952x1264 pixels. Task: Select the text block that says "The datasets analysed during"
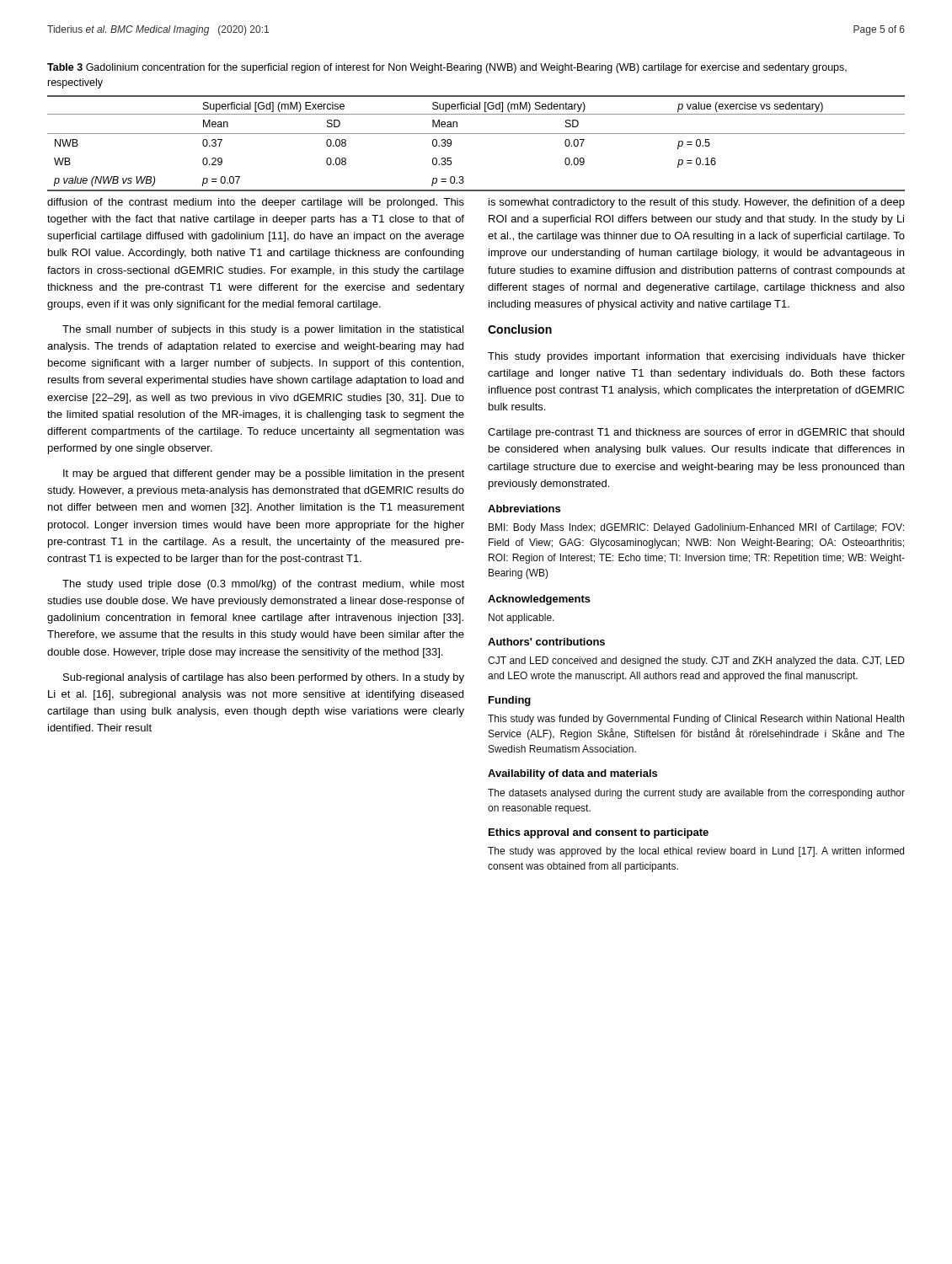(696, 800)
